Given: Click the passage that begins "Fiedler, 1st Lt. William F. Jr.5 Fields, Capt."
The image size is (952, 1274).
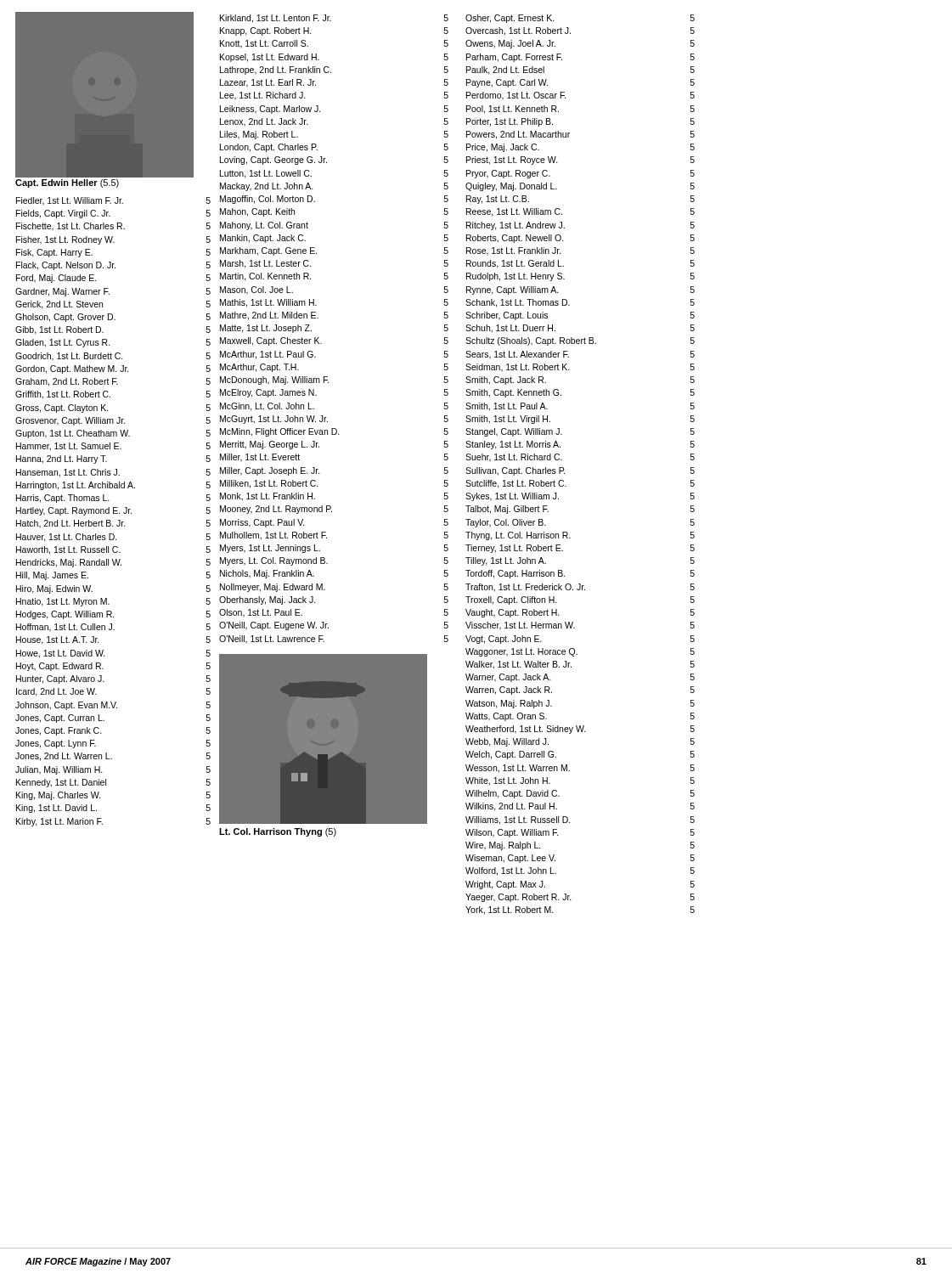Looking at the screenshot, I should coord(113,511).
